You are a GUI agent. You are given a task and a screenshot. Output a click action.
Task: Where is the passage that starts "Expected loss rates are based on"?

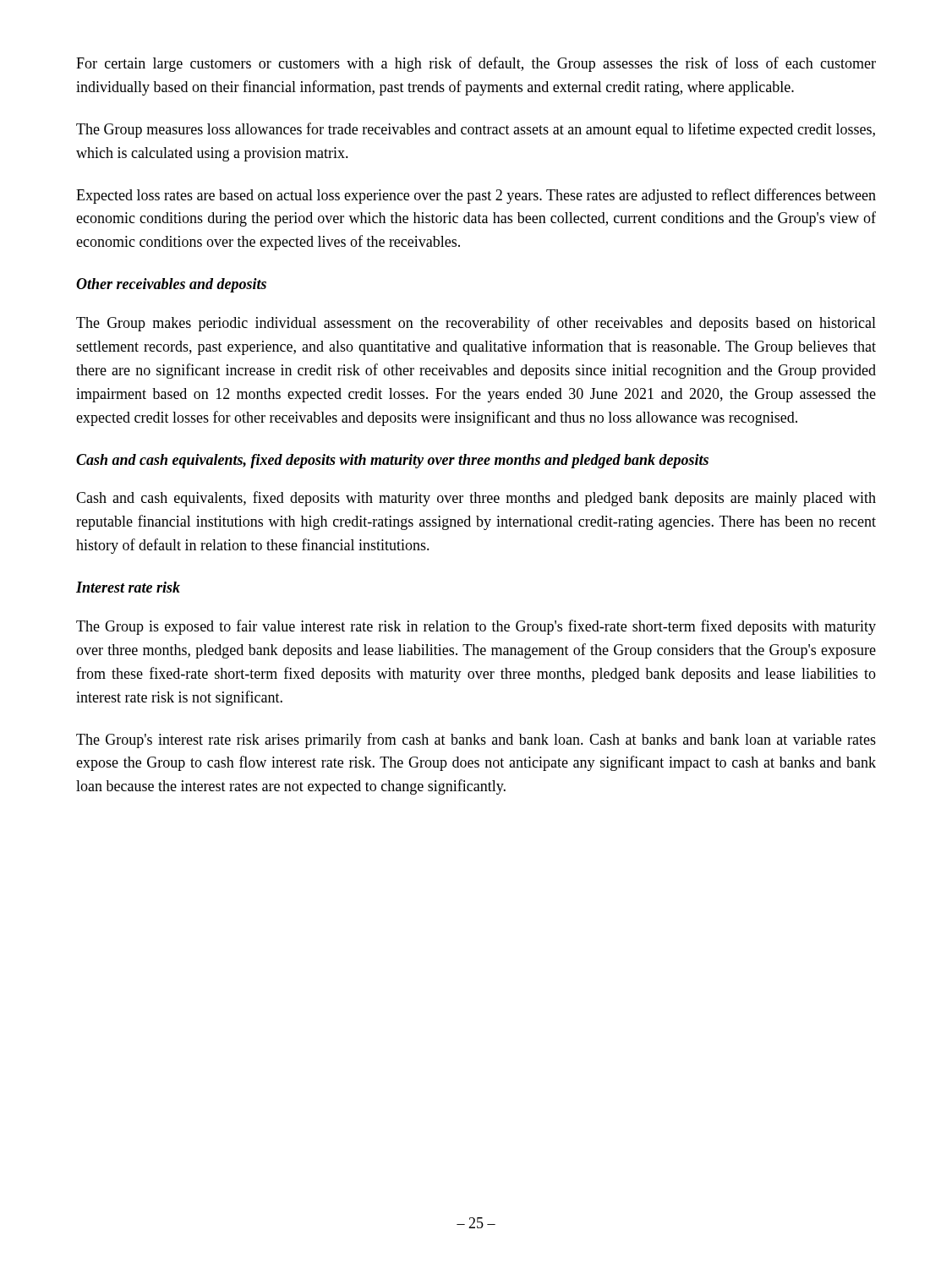(x=476, y=218)
